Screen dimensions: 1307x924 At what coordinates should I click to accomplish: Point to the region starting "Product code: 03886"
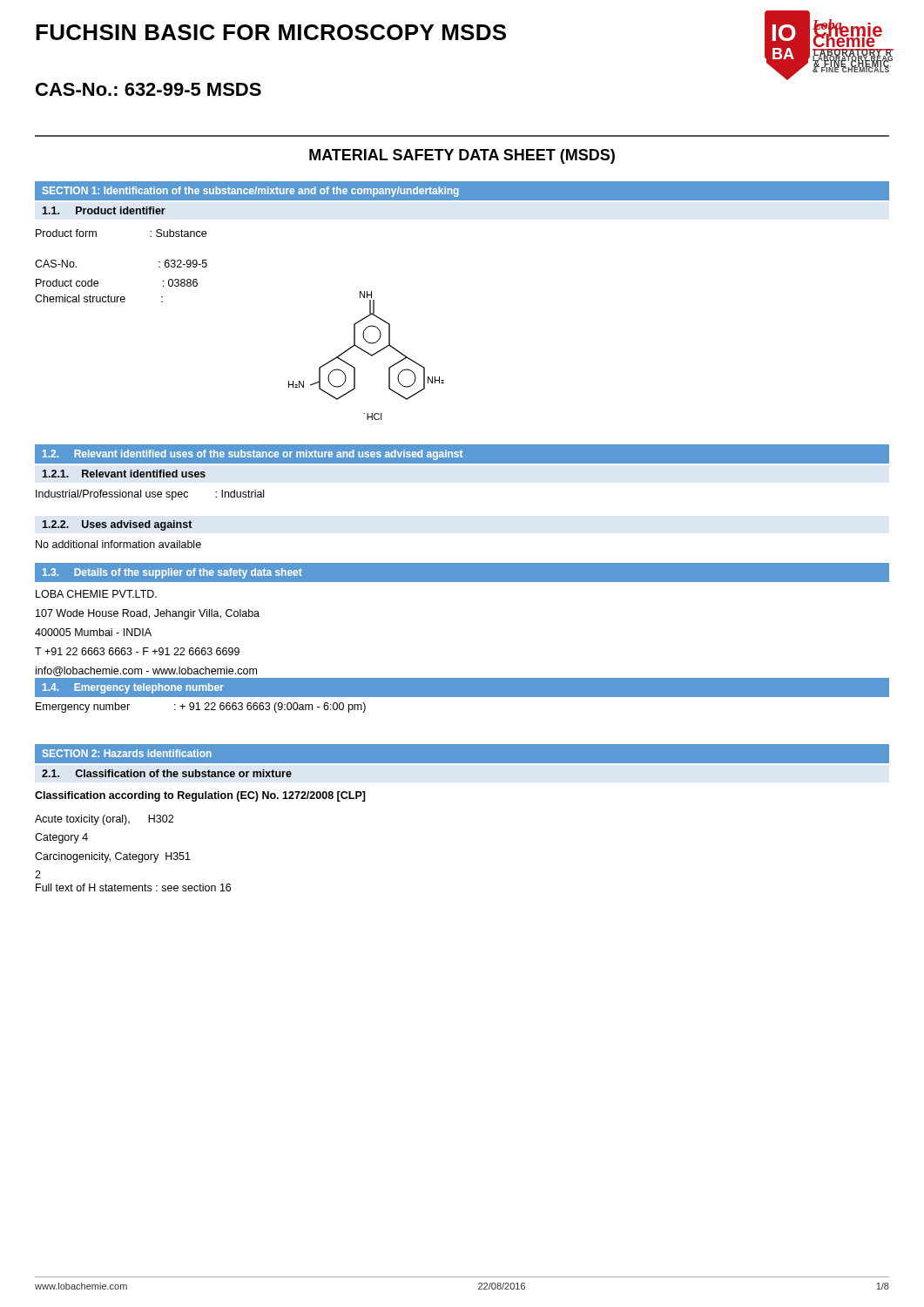point(65,283)
